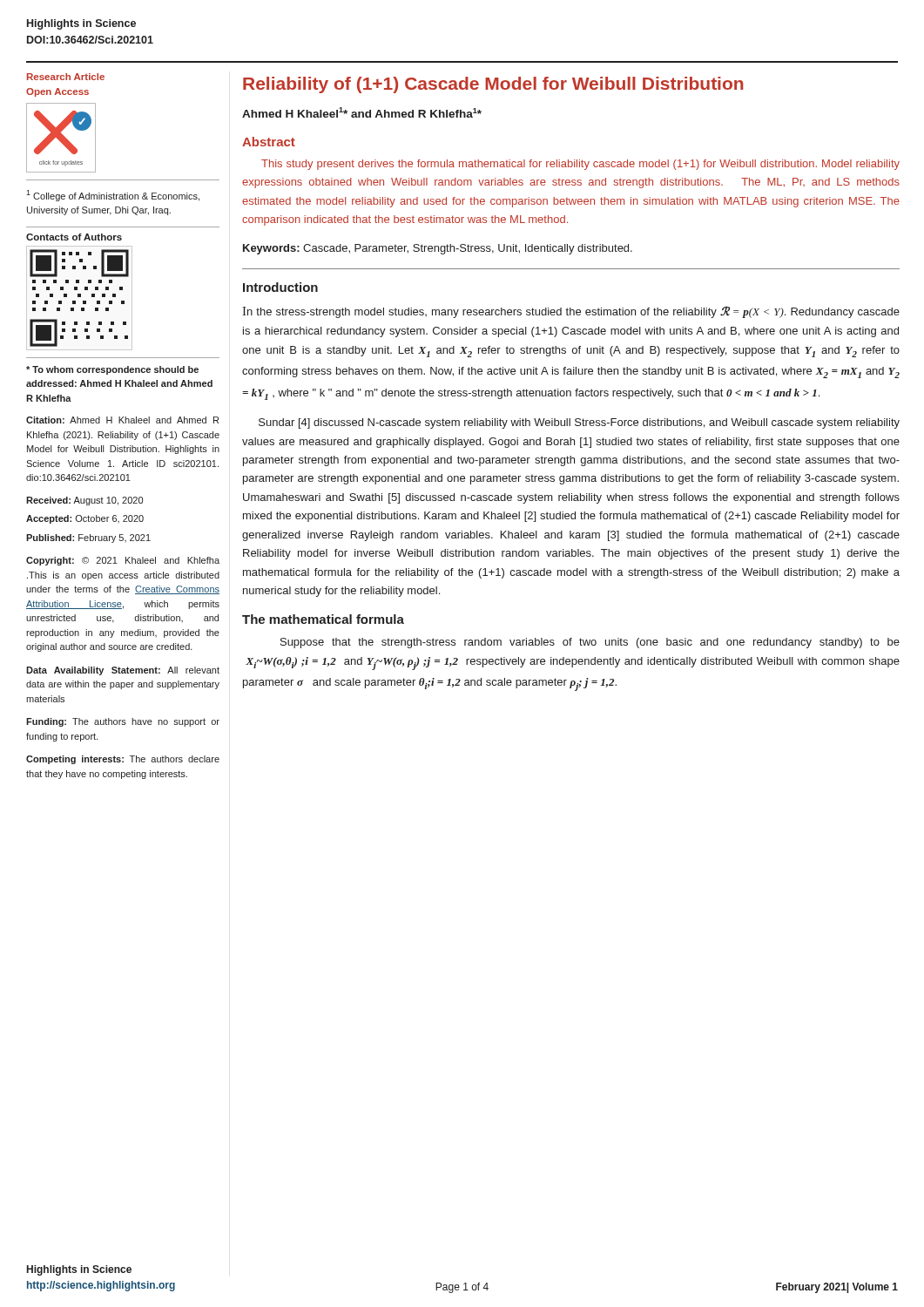The image size is (924, 1307).
Task: Point to the block beginning "Funding: The authors have no"
Action: coord(123,729)
